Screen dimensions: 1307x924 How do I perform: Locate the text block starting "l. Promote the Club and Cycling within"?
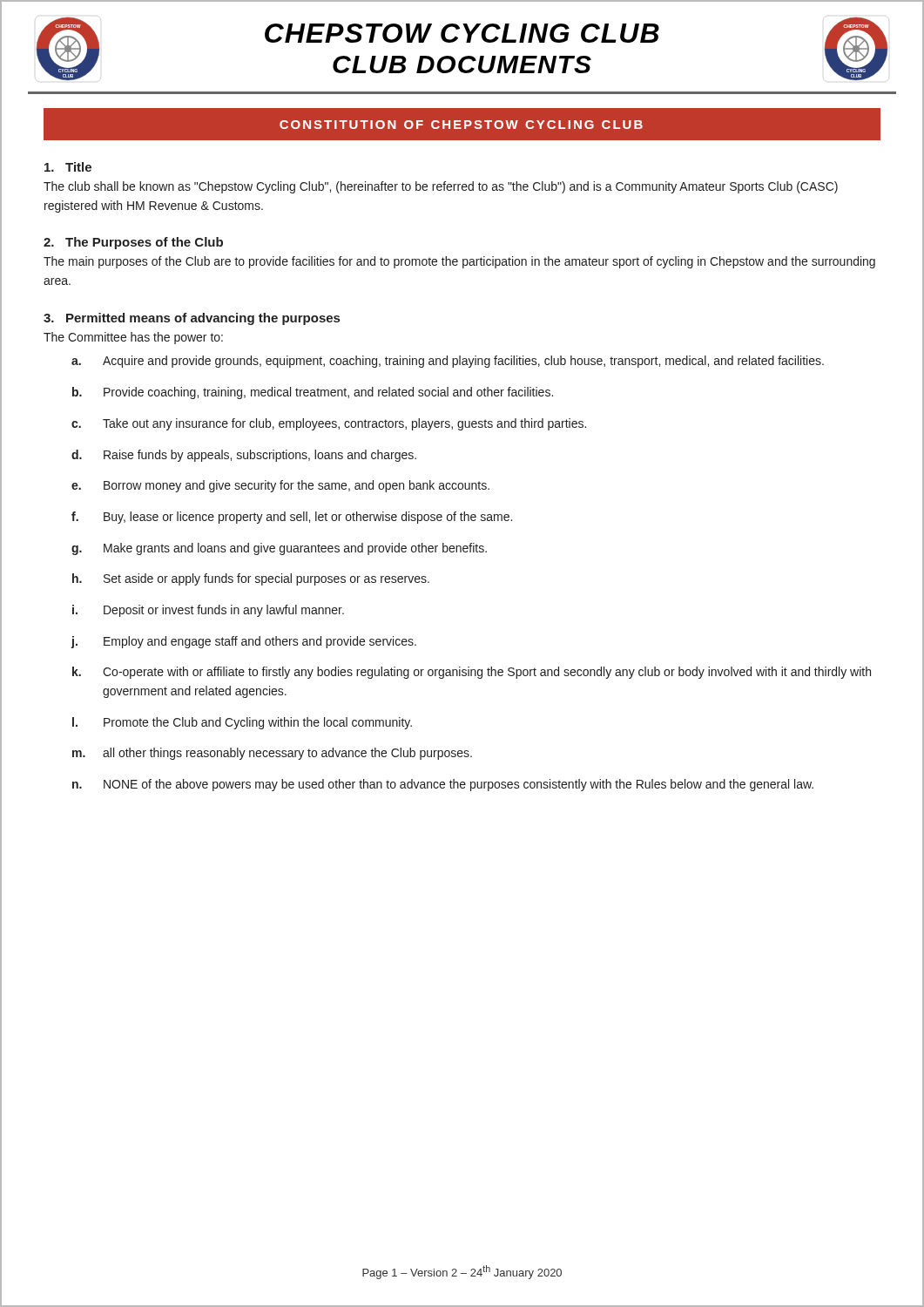click(x=242, y=723)
